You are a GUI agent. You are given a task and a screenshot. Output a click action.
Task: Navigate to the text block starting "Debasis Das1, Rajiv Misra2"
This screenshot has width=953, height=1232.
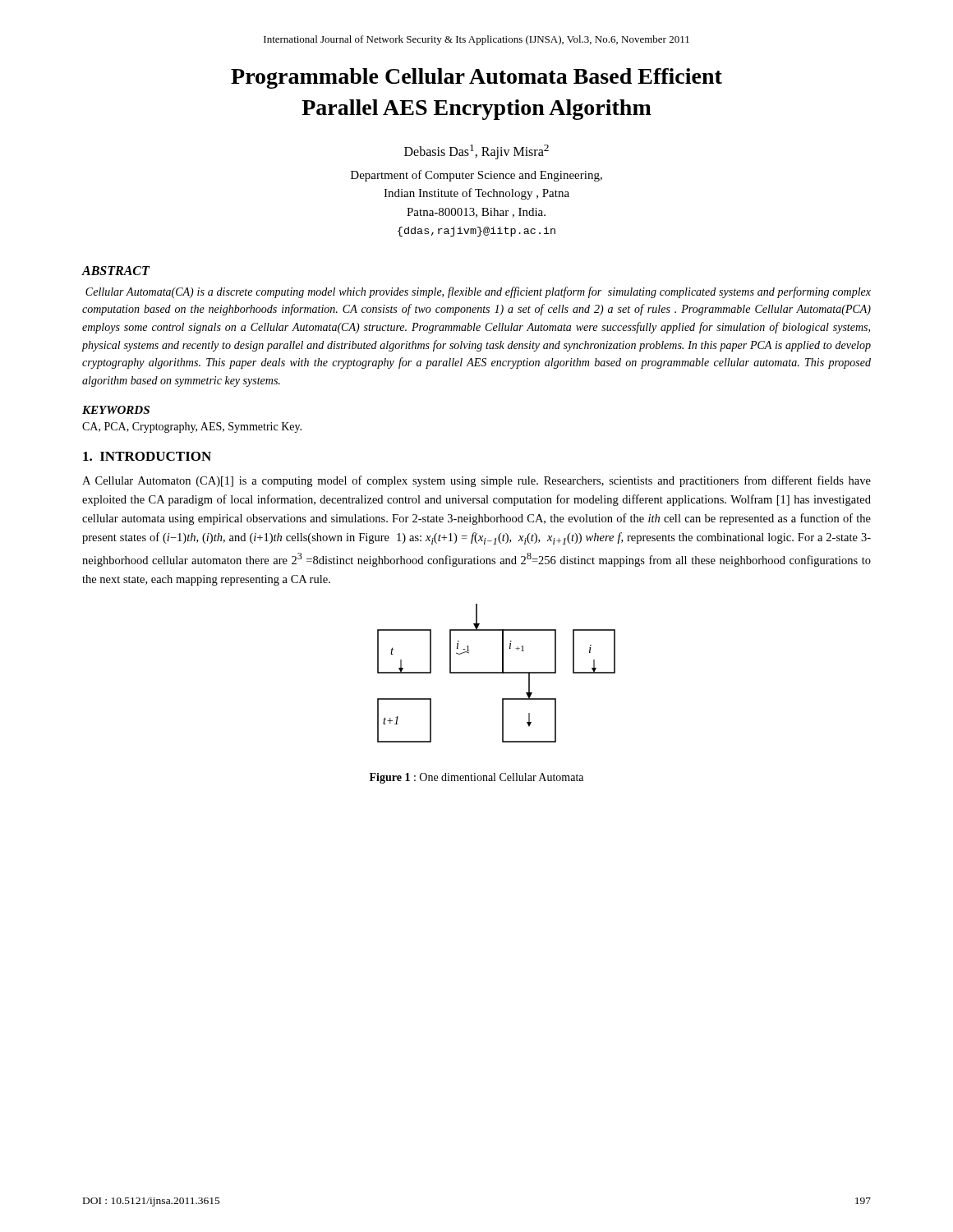476,150
